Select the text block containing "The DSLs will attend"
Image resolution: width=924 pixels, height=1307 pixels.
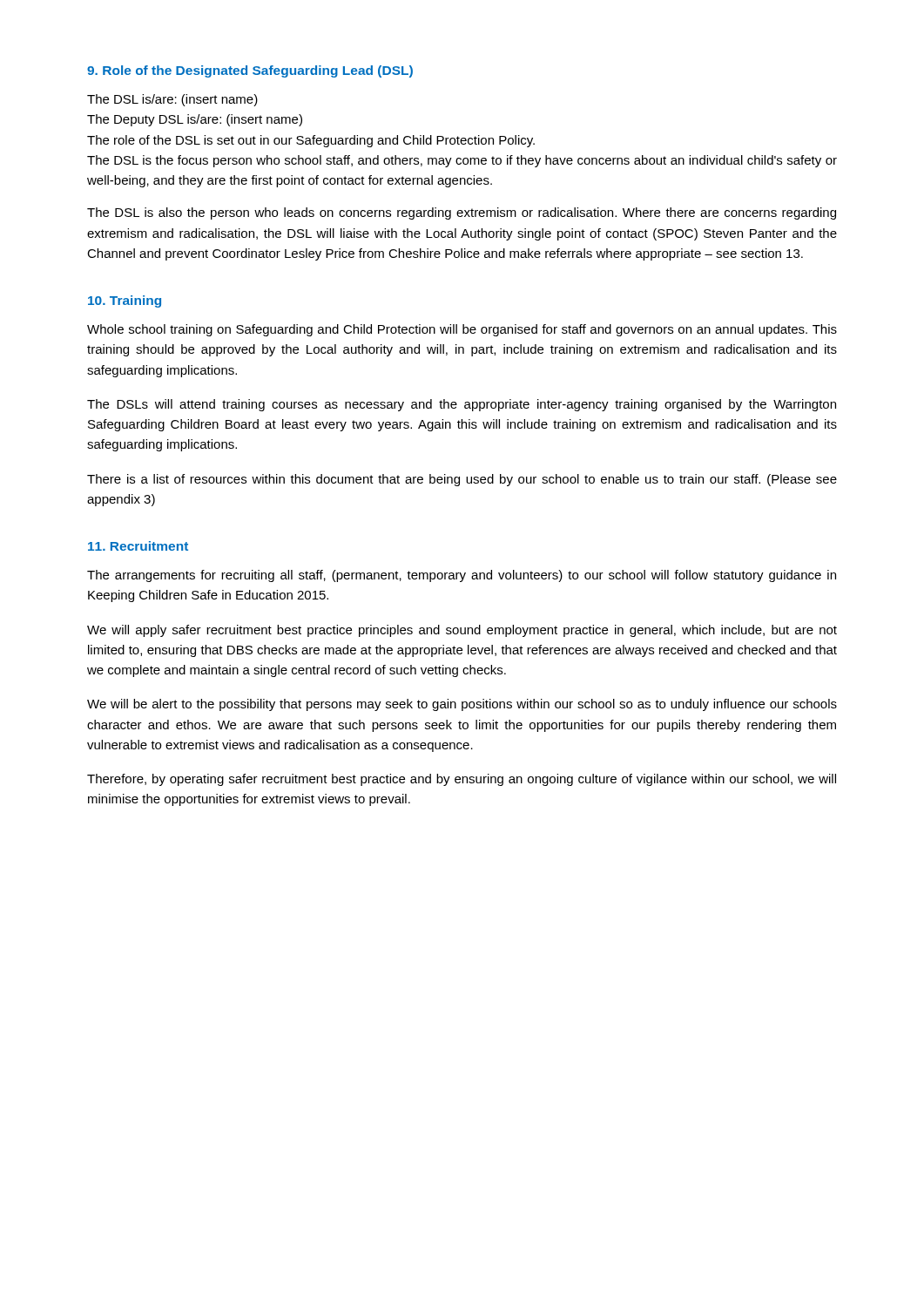coord(462,424)
